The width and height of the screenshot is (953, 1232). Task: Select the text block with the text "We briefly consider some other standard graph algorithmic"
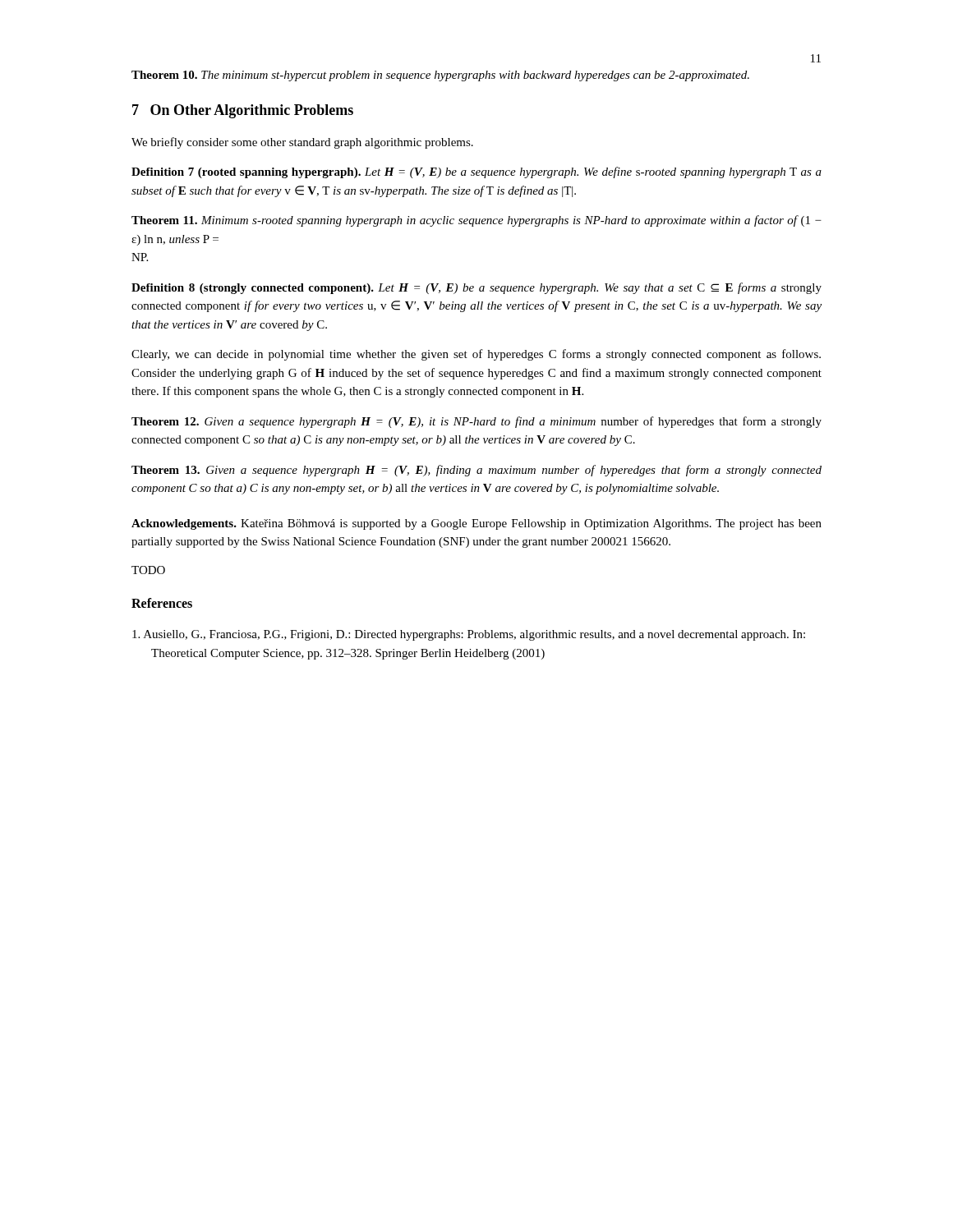point(476,142)
